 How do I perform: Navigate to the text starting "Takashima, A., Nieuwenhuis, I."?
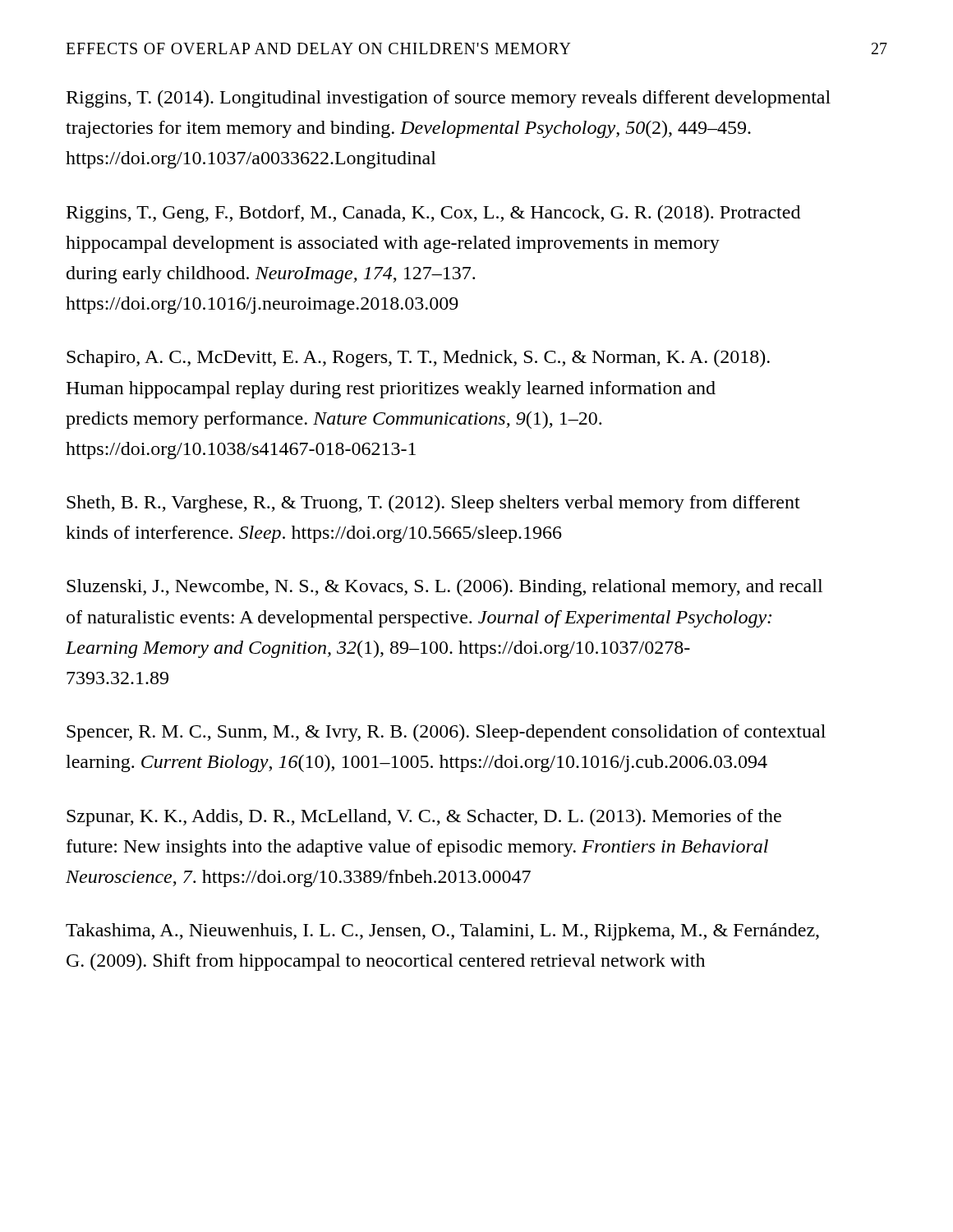point(476,946)
